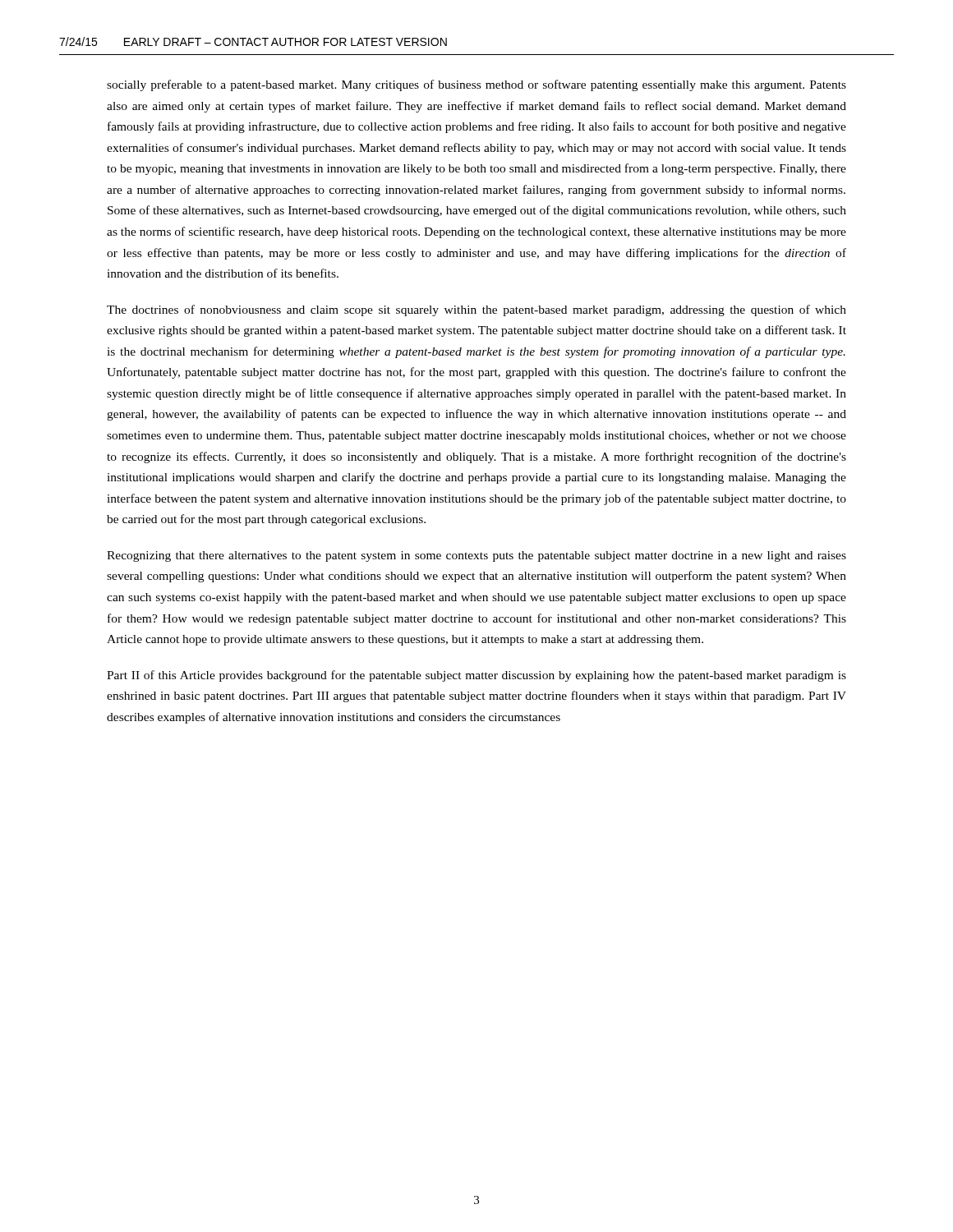The height and width of the screenshot is (1232, 953).
Task: Point to the element starting "Part II of this"
Action: click(x=476, y=695)
